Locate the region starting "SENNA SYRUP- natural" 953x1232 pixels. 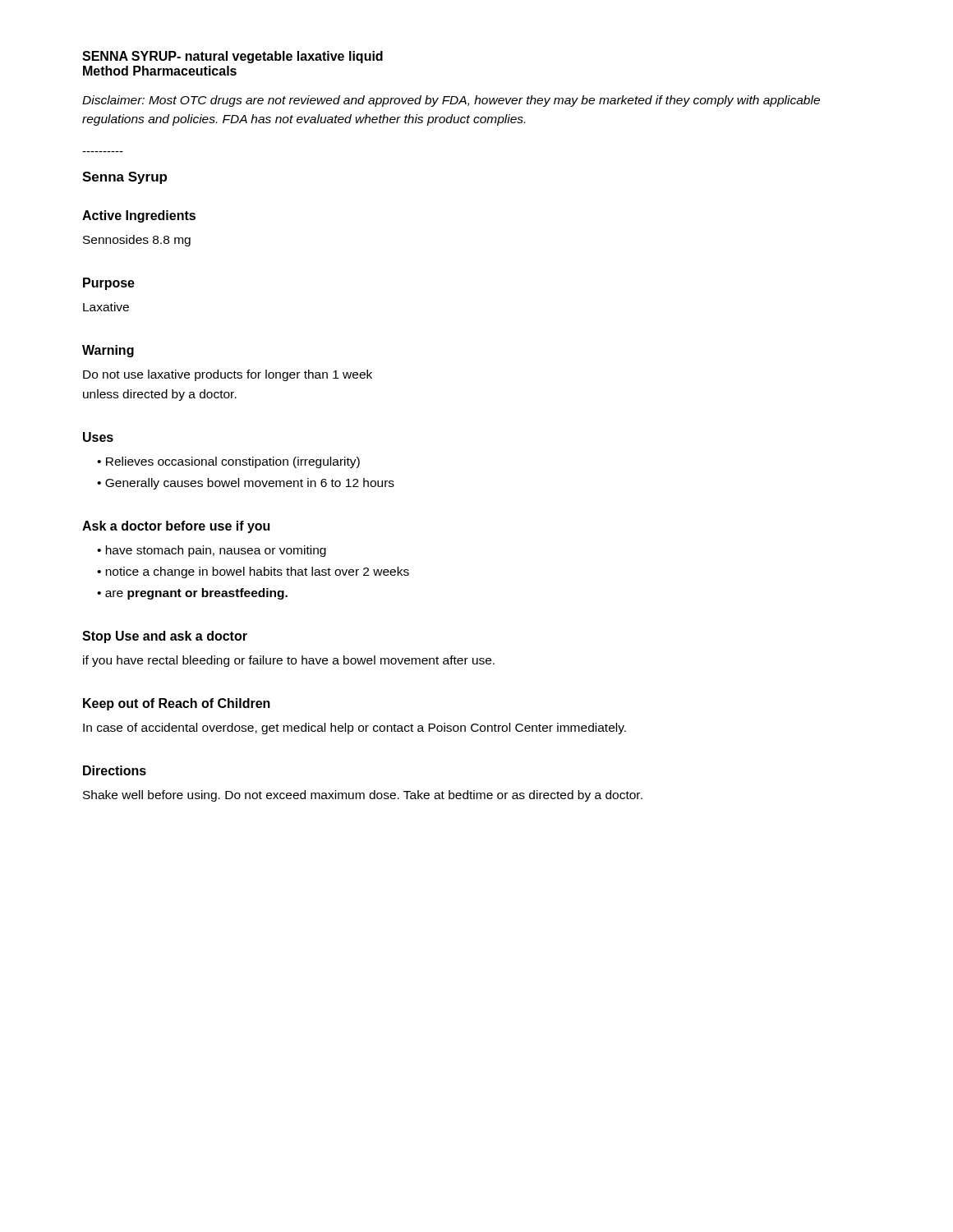click(233, 64)
